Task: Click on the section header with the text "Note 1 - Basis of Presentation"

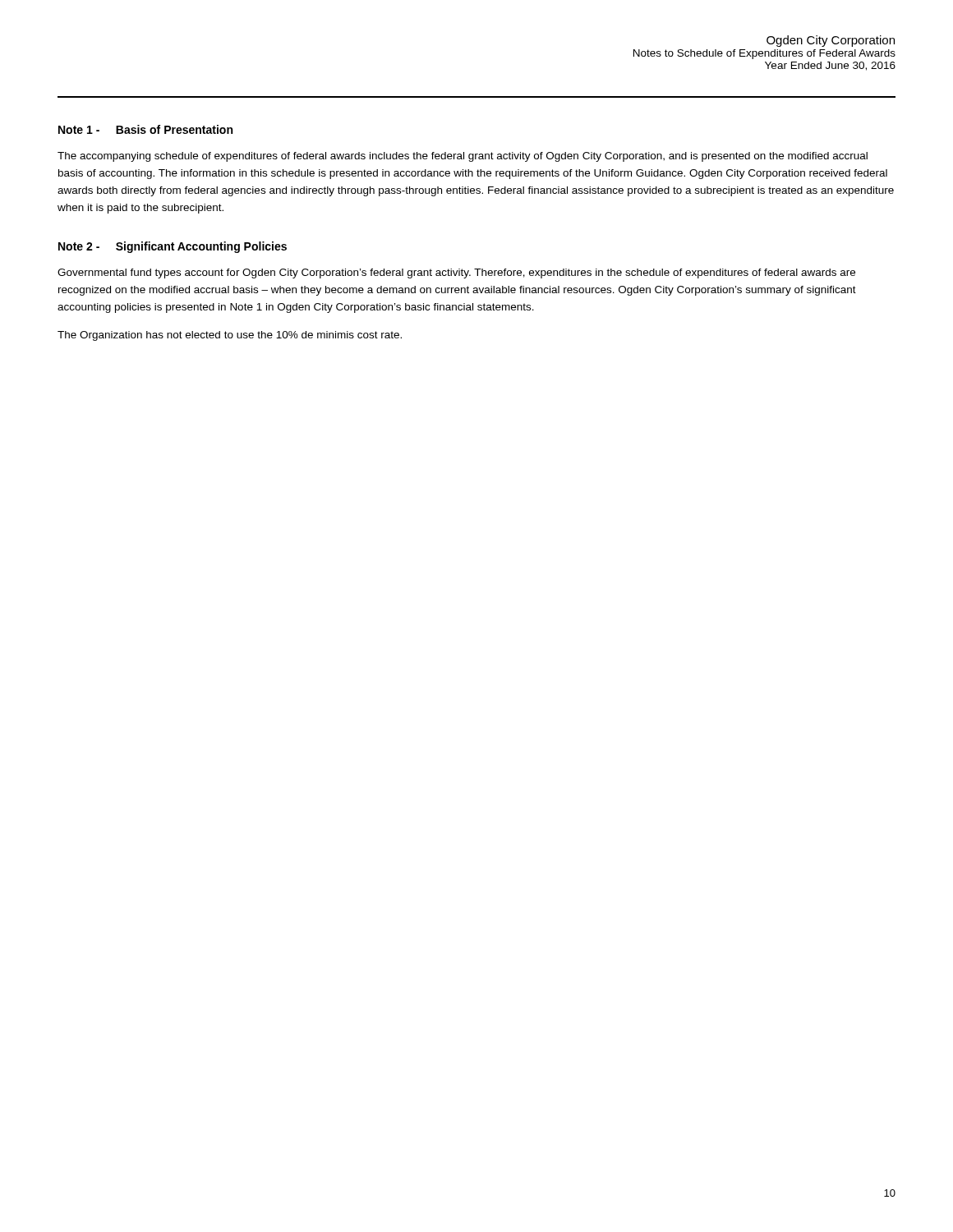Action: click(145, 130)
